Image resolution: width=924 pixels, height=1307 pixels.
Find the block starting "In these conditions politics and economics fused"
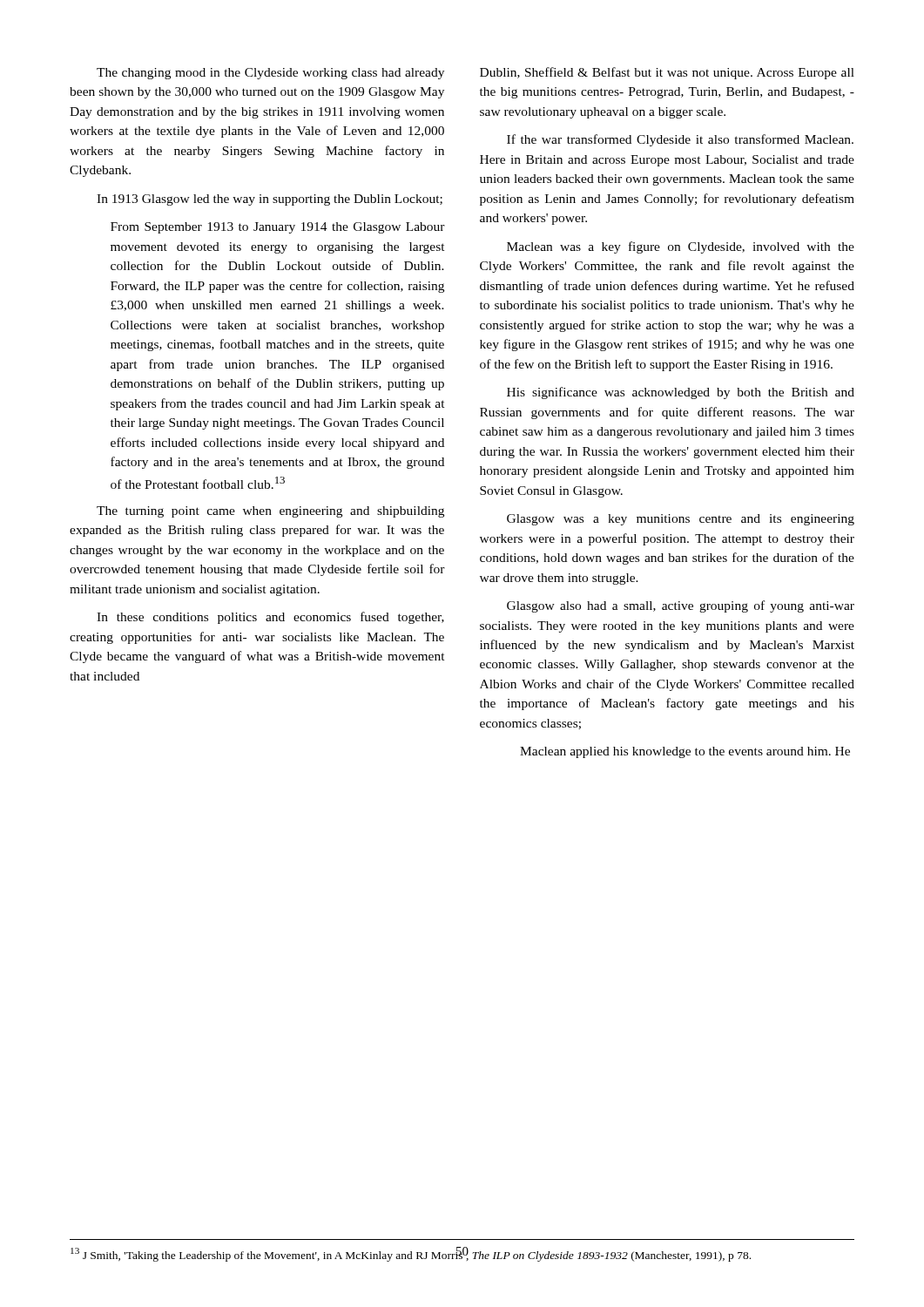257,646
